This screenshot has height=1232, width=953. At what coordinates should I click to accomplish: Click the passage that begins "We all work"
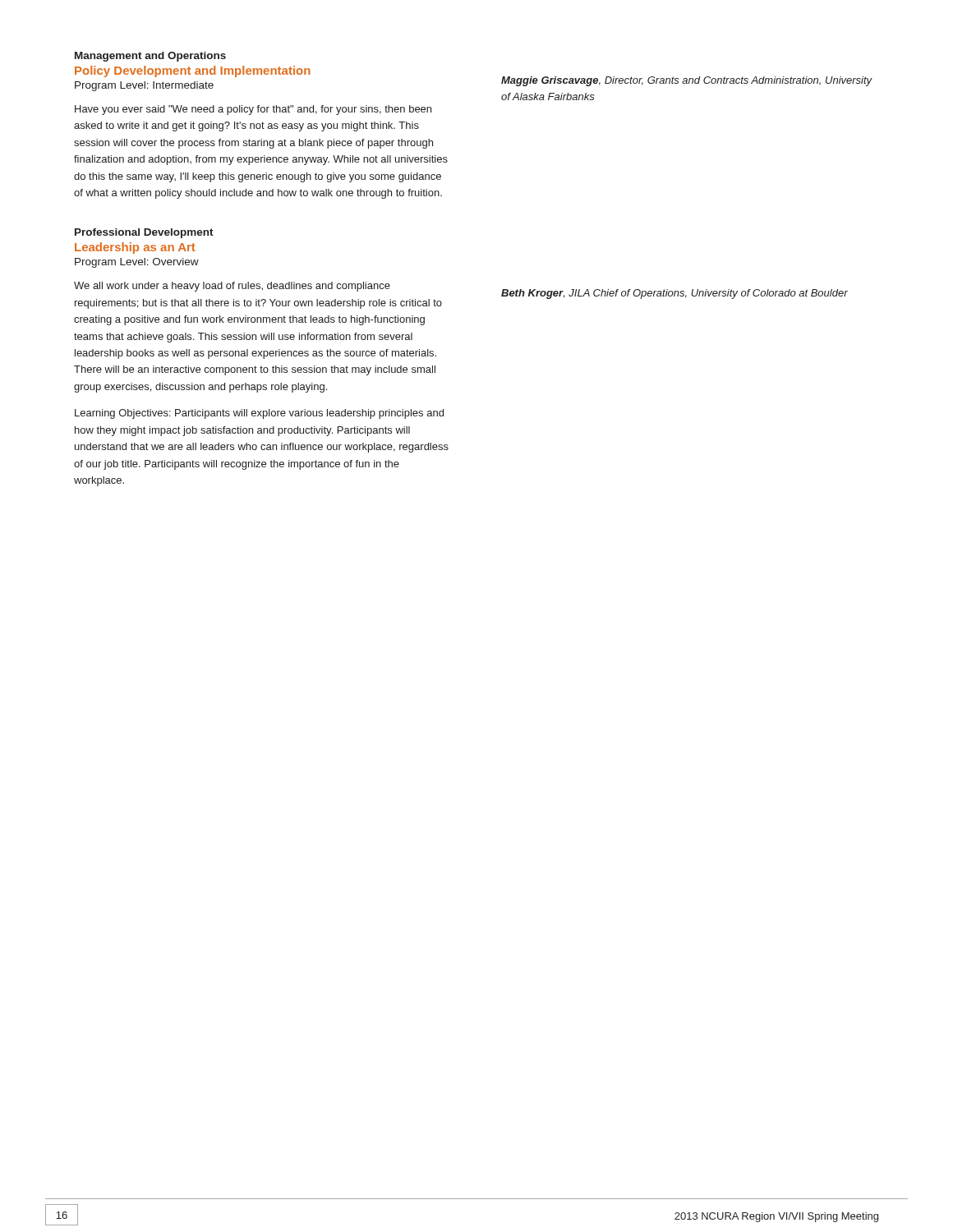tap(258, 336)
